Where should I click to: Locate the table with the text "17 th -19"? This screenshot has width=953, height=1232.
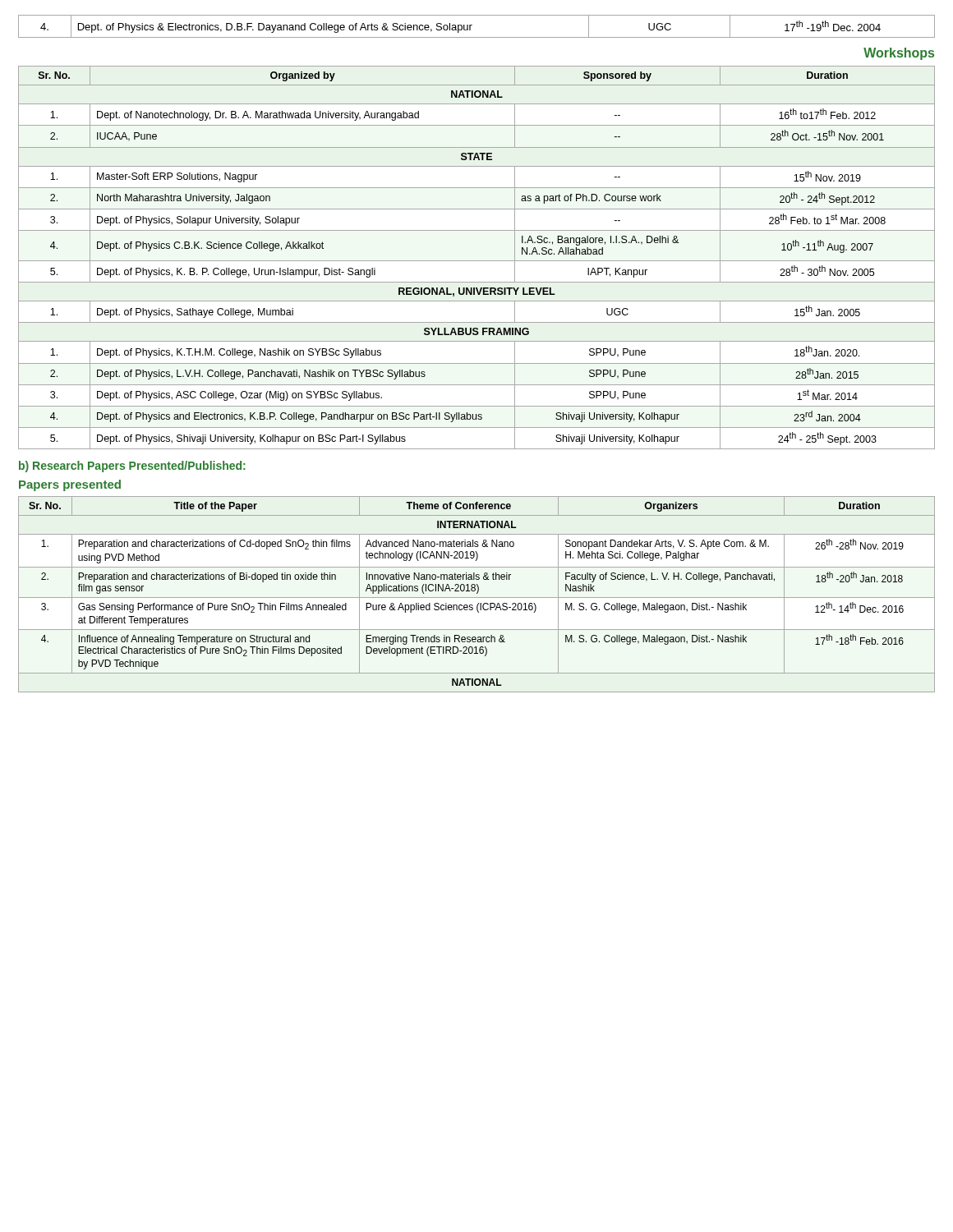pos(476,26)
